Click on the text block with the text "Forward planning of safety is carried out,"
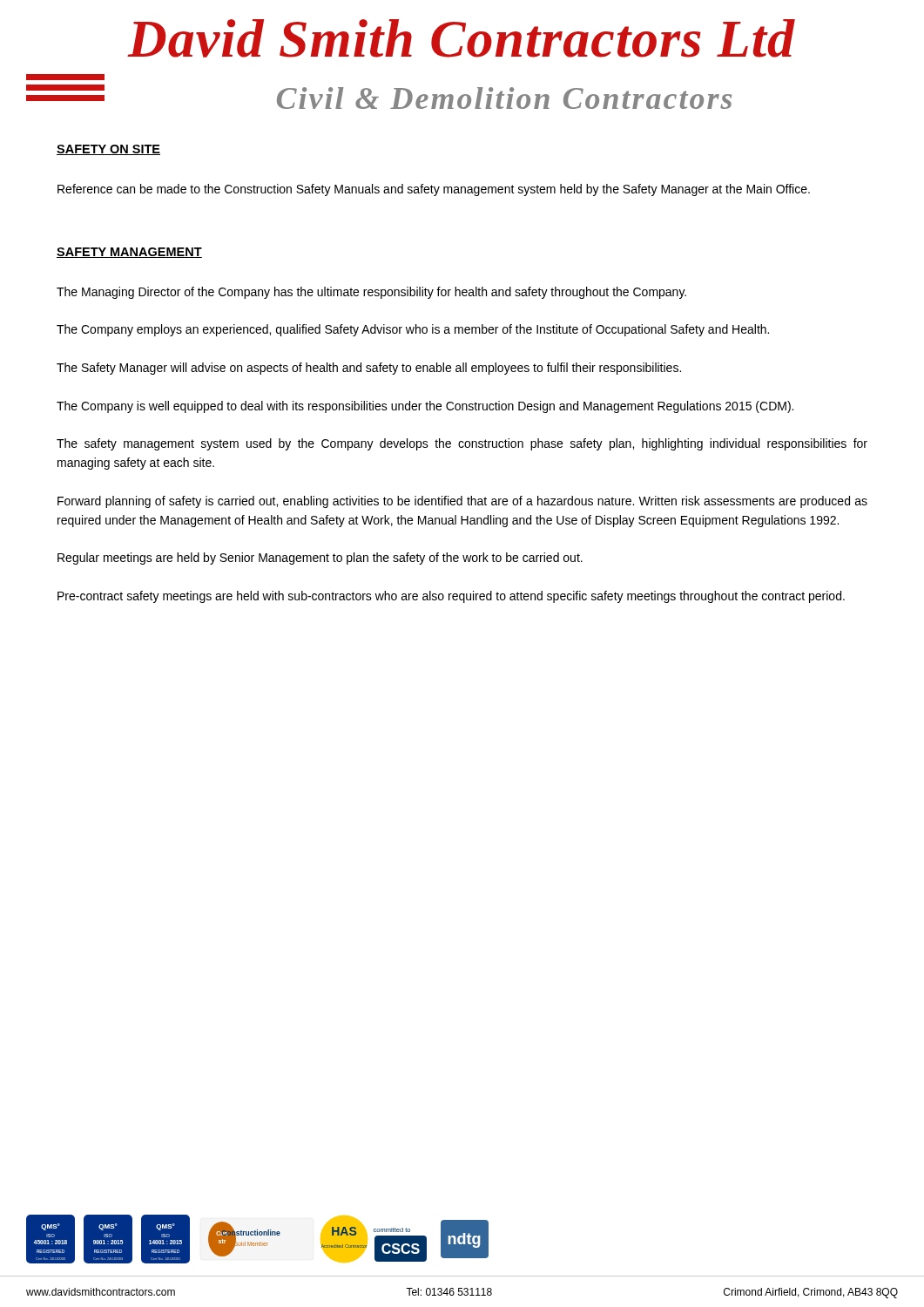 point(462,510)
